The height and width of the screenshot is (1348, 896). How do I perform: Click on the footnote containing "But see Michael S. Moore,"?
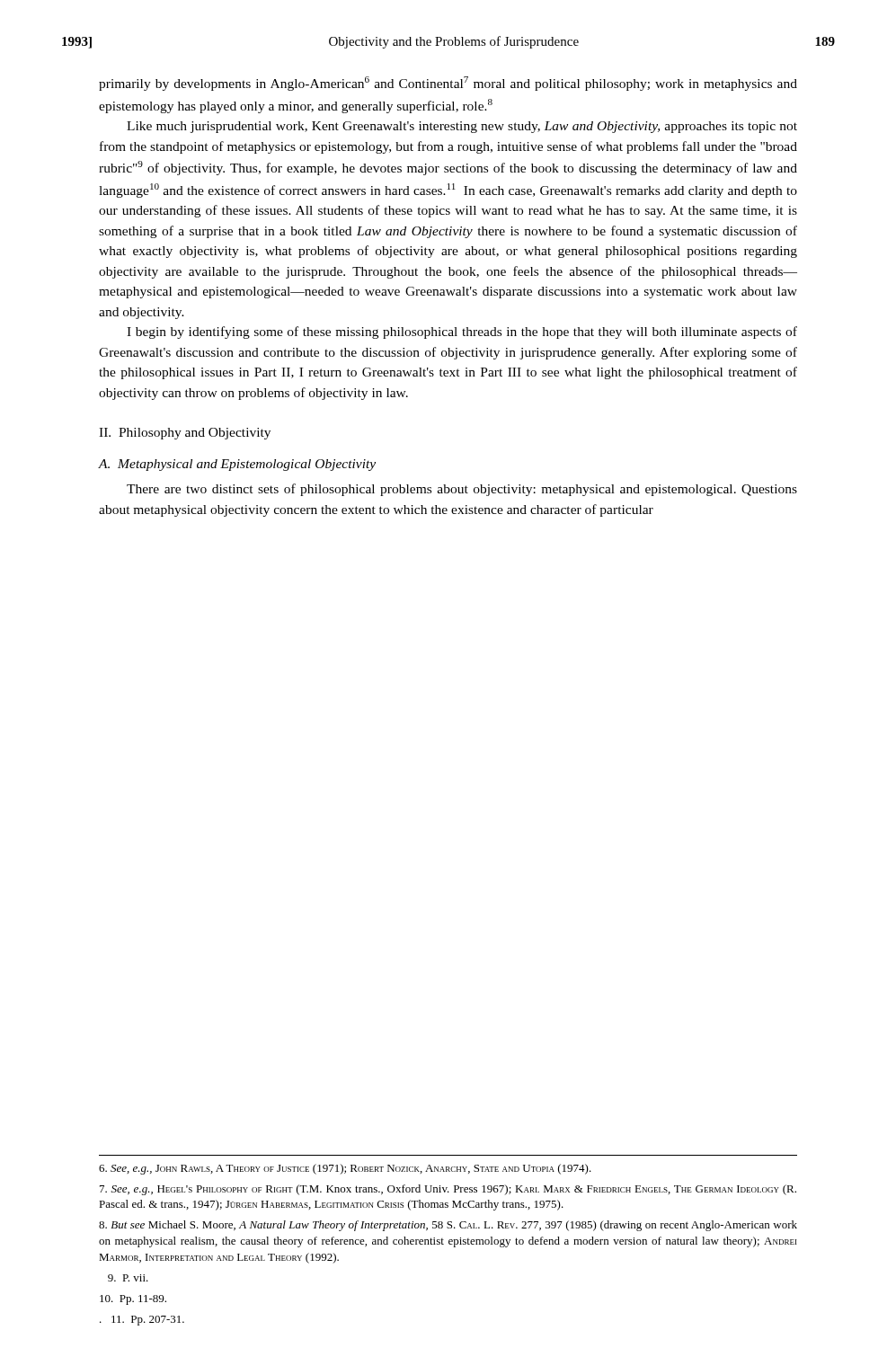point(448,1241)
